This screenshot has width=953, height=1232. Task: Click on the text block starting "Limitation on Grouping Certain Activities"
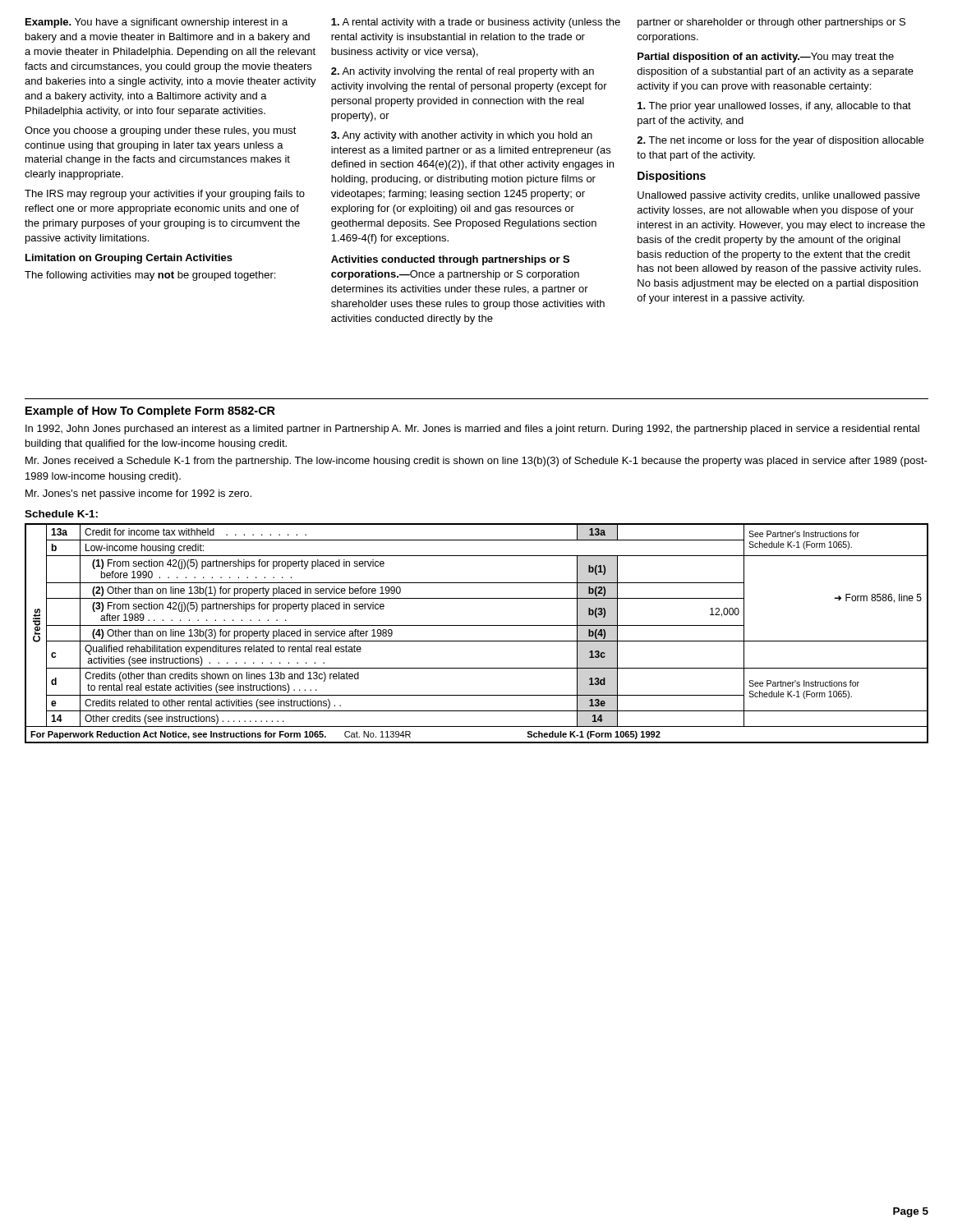coord(129,257)
